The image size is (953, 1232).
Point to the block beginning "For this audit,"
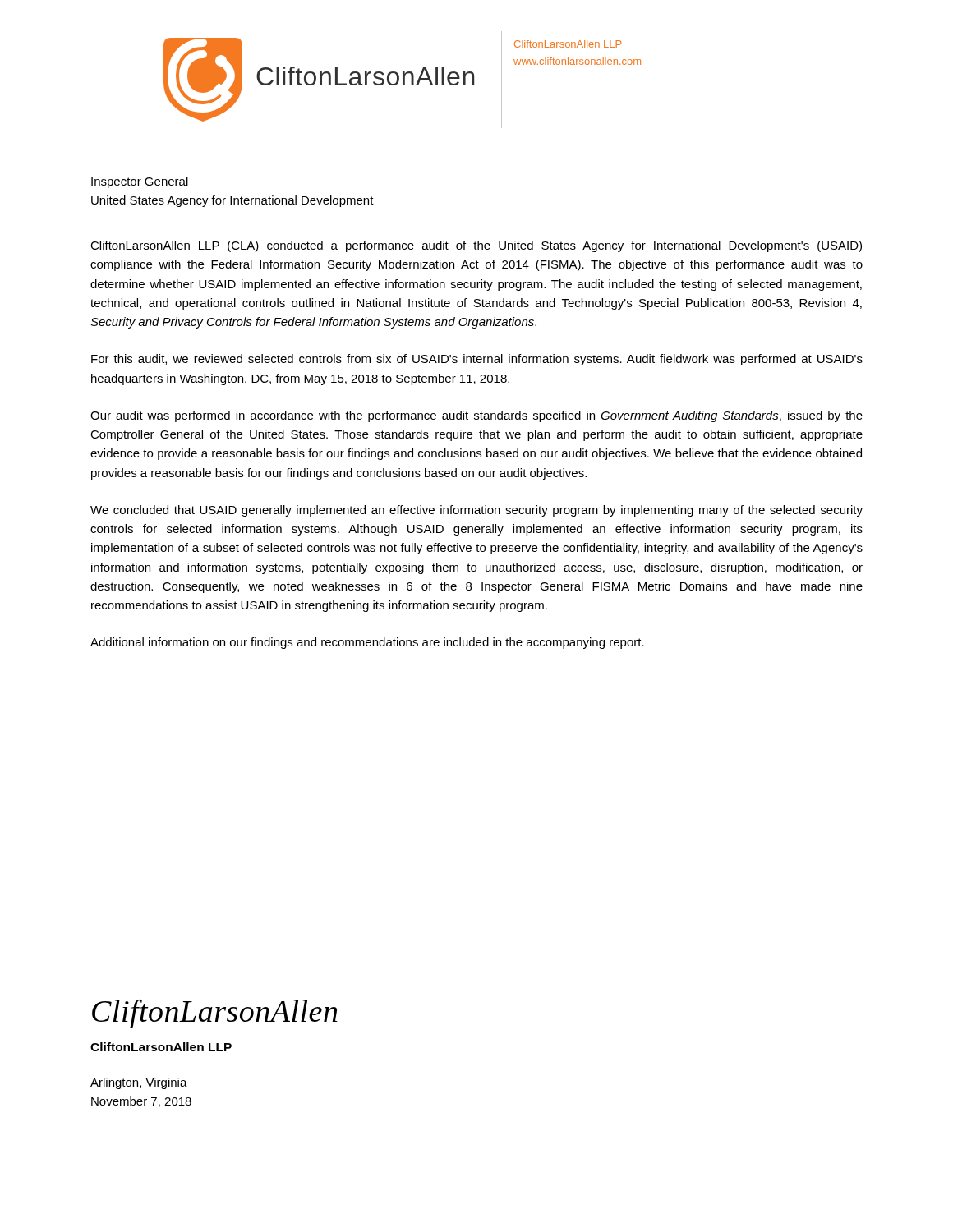tap(476, 368)
